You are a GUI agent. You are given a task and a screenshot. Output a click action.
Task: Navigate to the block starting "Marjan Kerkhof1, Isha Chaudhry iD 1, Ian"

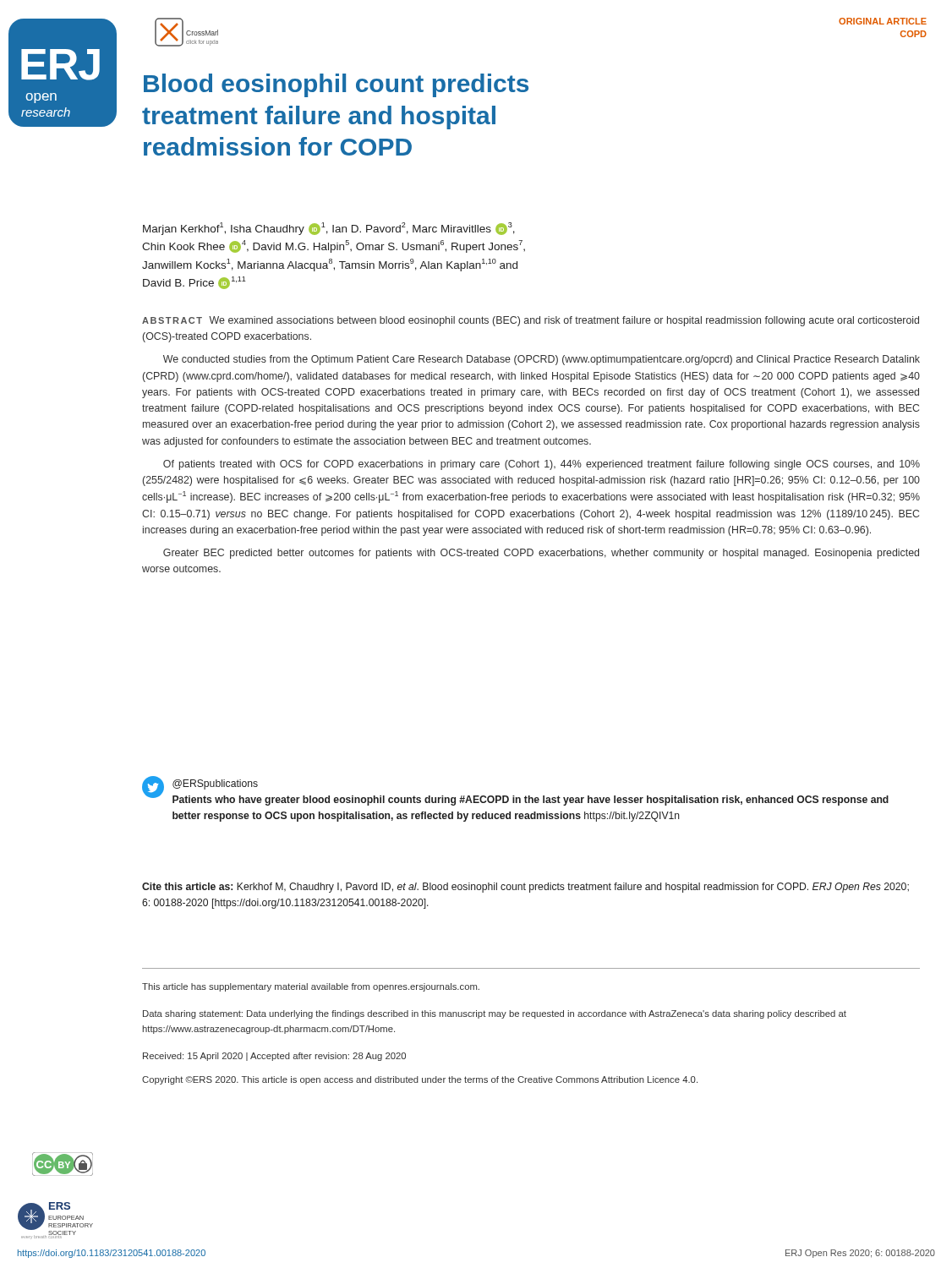pyautogui.click(x=334, y=255)
